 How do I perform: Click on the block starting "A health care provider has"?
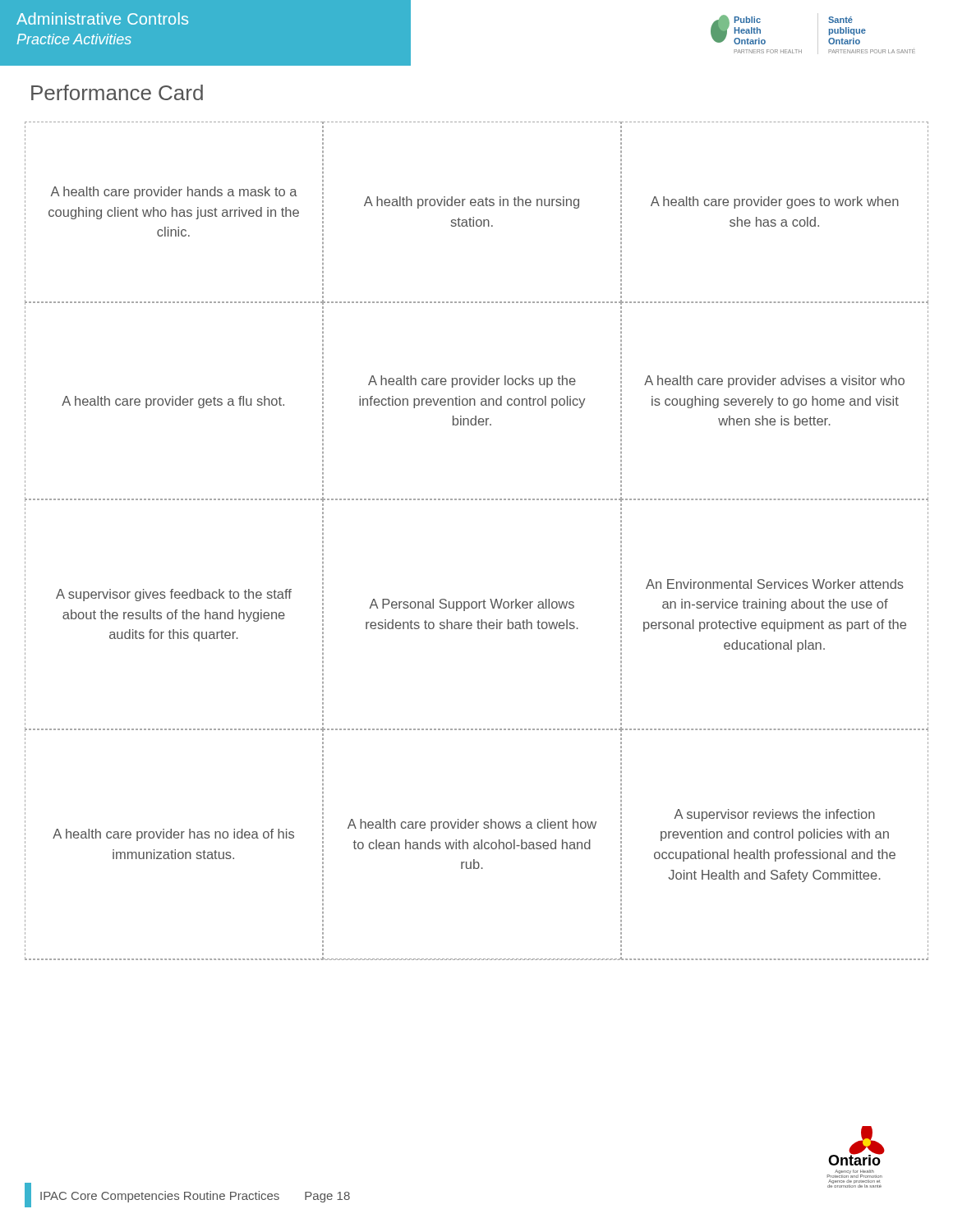pos(174,844)
